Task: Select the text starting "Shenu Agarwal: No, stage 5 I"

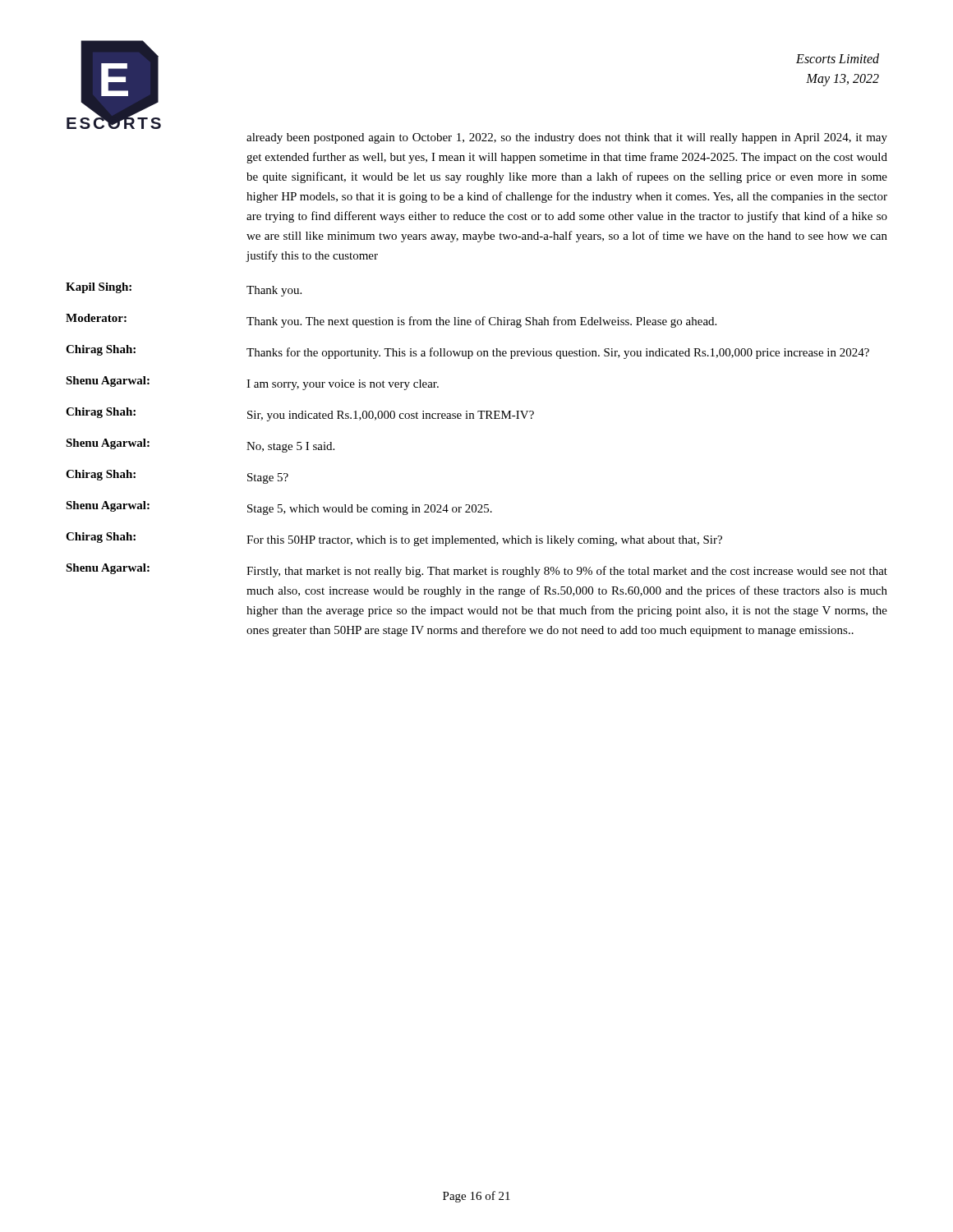Action: tap(124, 446)
